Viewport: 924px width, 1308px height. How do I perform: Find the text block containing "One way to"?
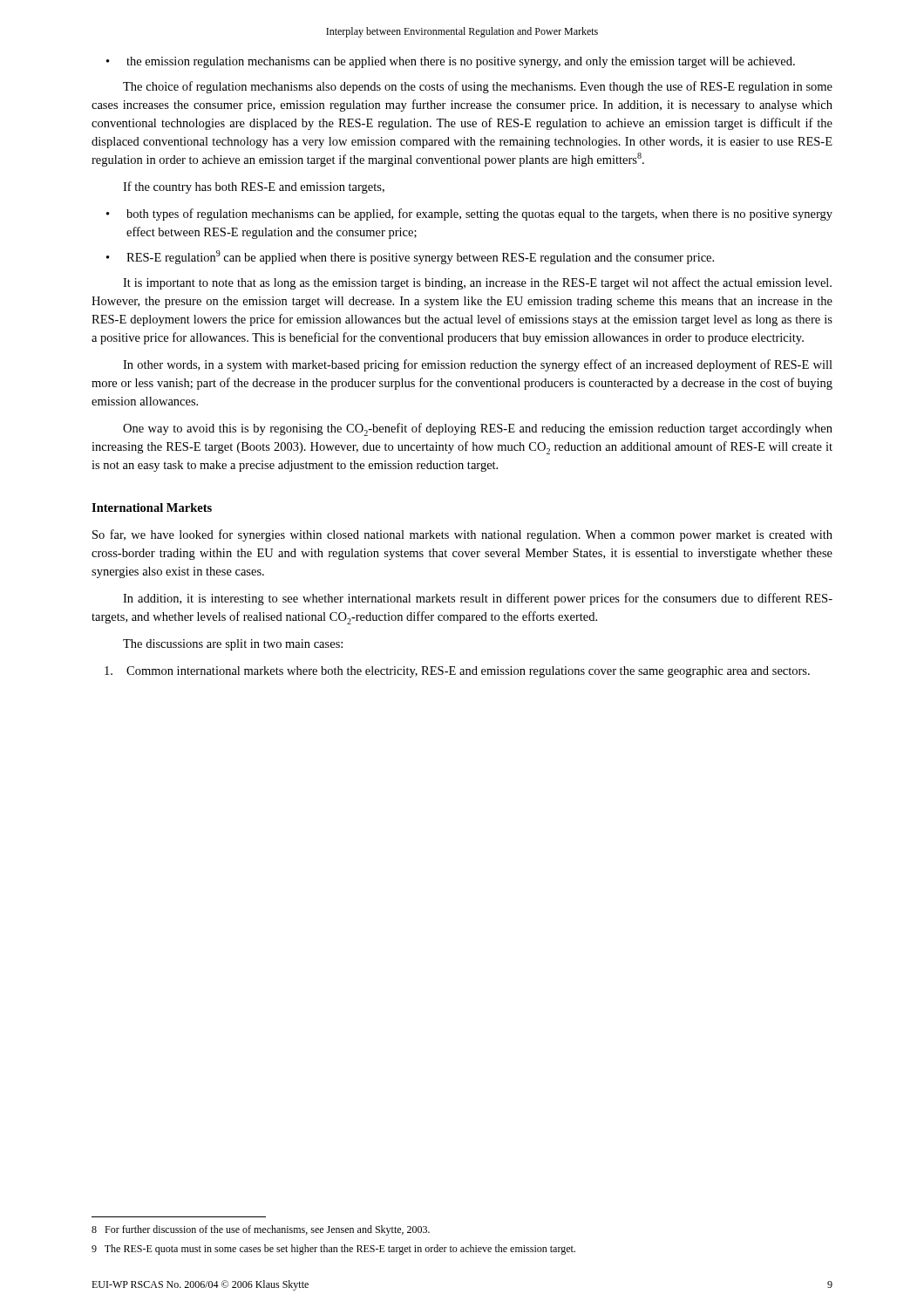pyautogui.click(x=462, y=447)
